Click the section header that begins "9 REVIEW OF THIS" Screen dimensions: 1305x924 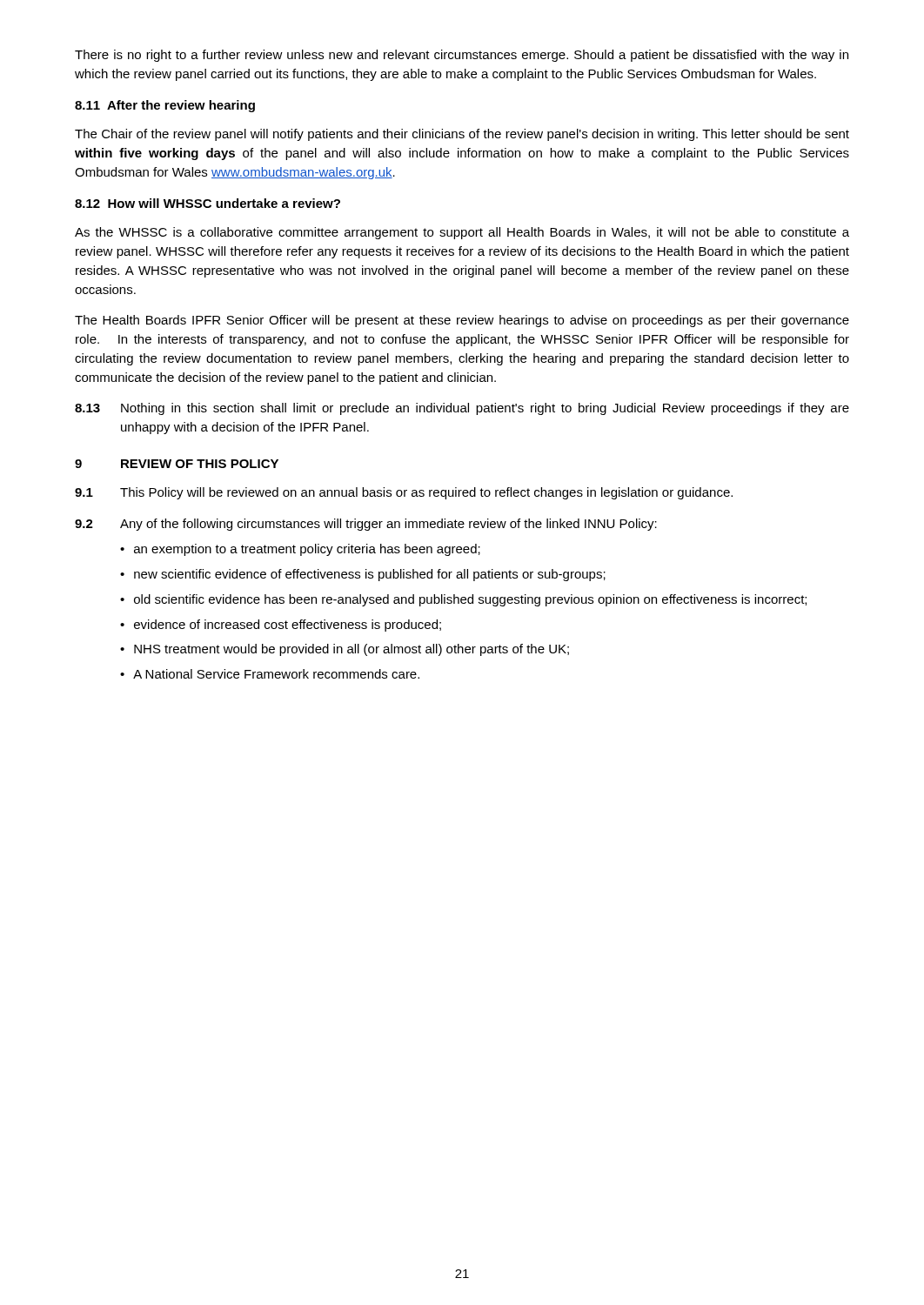177,464
